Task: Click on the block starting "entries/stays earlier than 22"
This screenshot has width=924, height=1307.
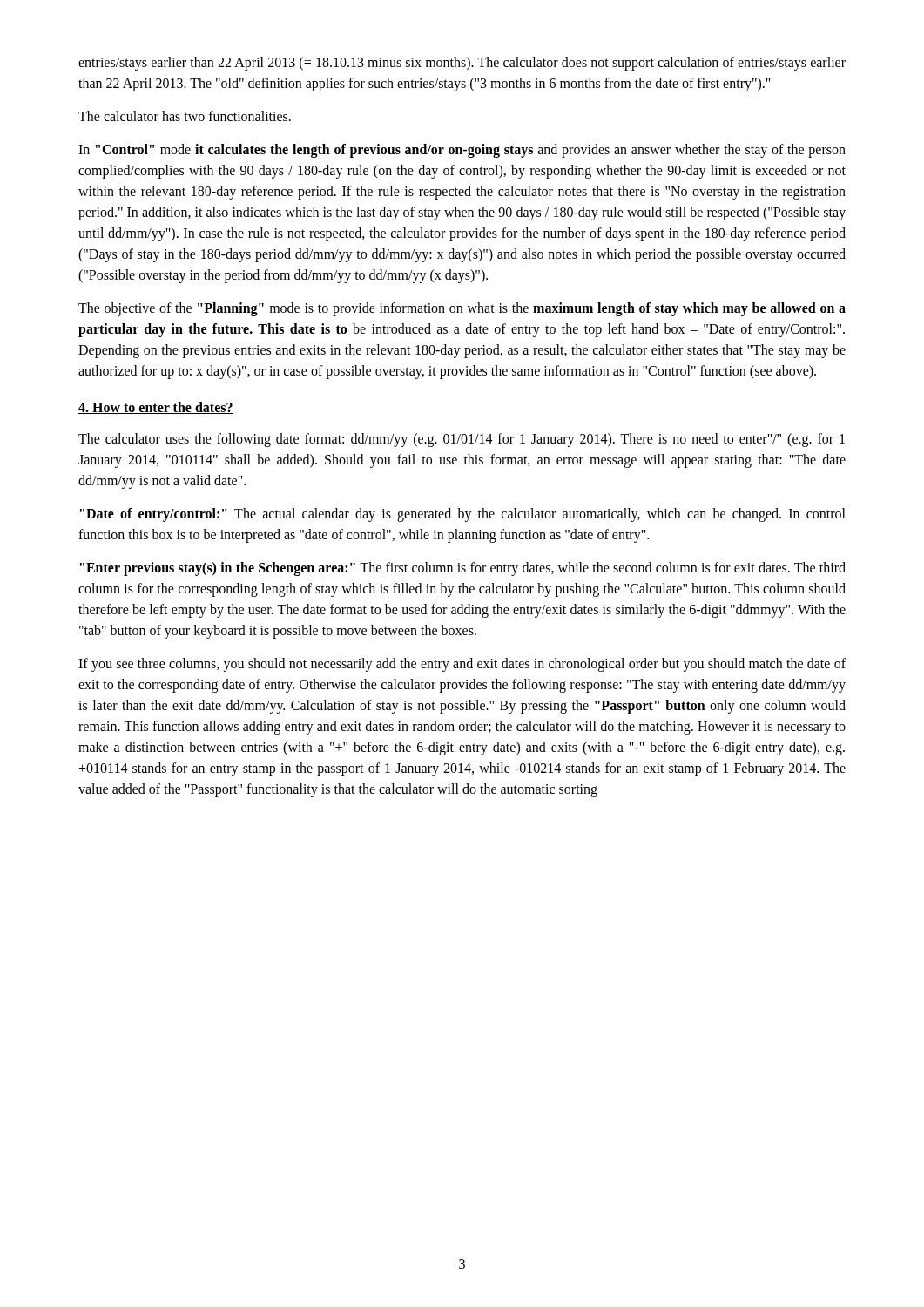Action: click(x=462, y=73)
